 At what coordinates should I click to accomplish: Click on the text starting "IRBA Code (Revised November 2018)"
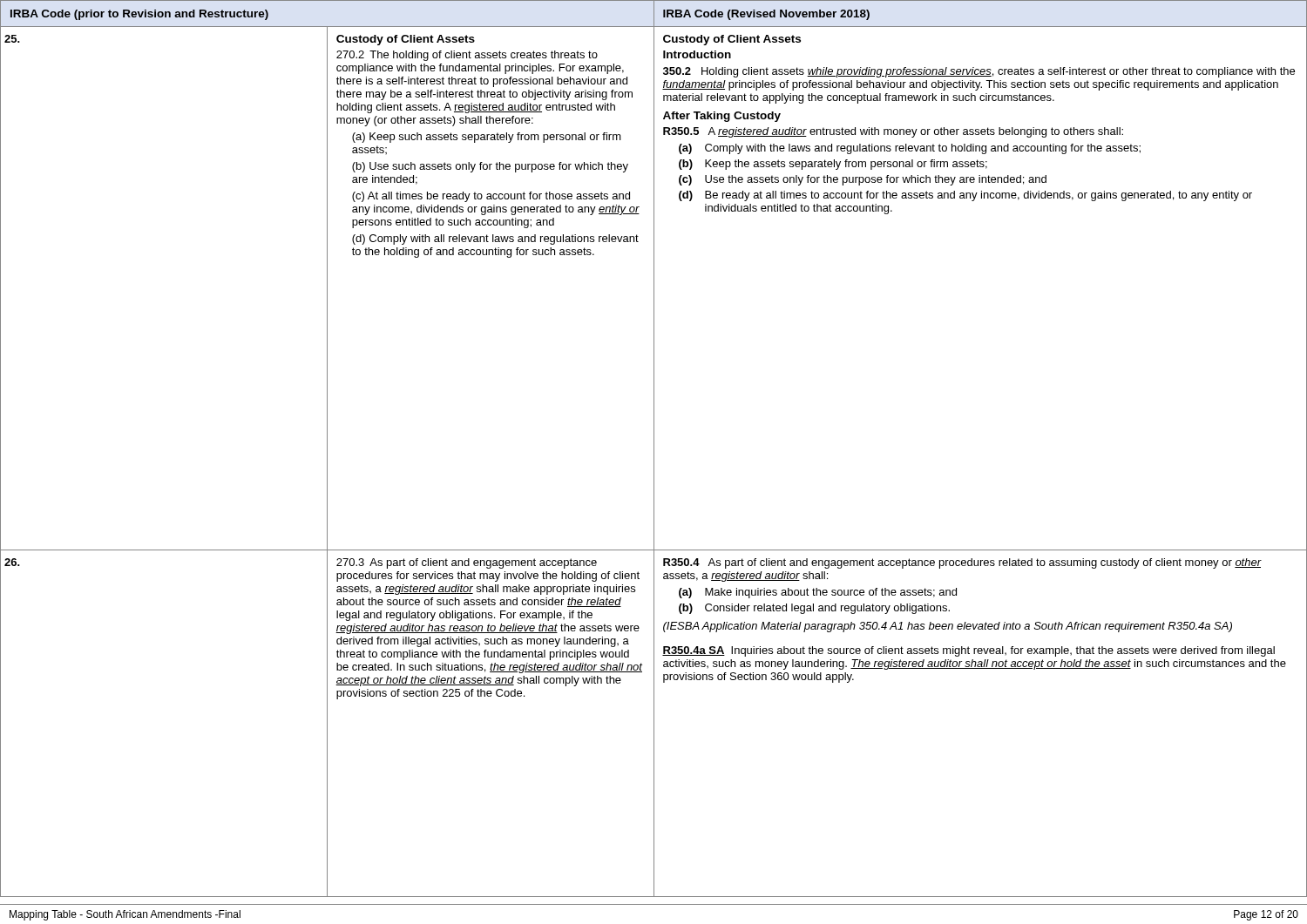pos(766,13)
